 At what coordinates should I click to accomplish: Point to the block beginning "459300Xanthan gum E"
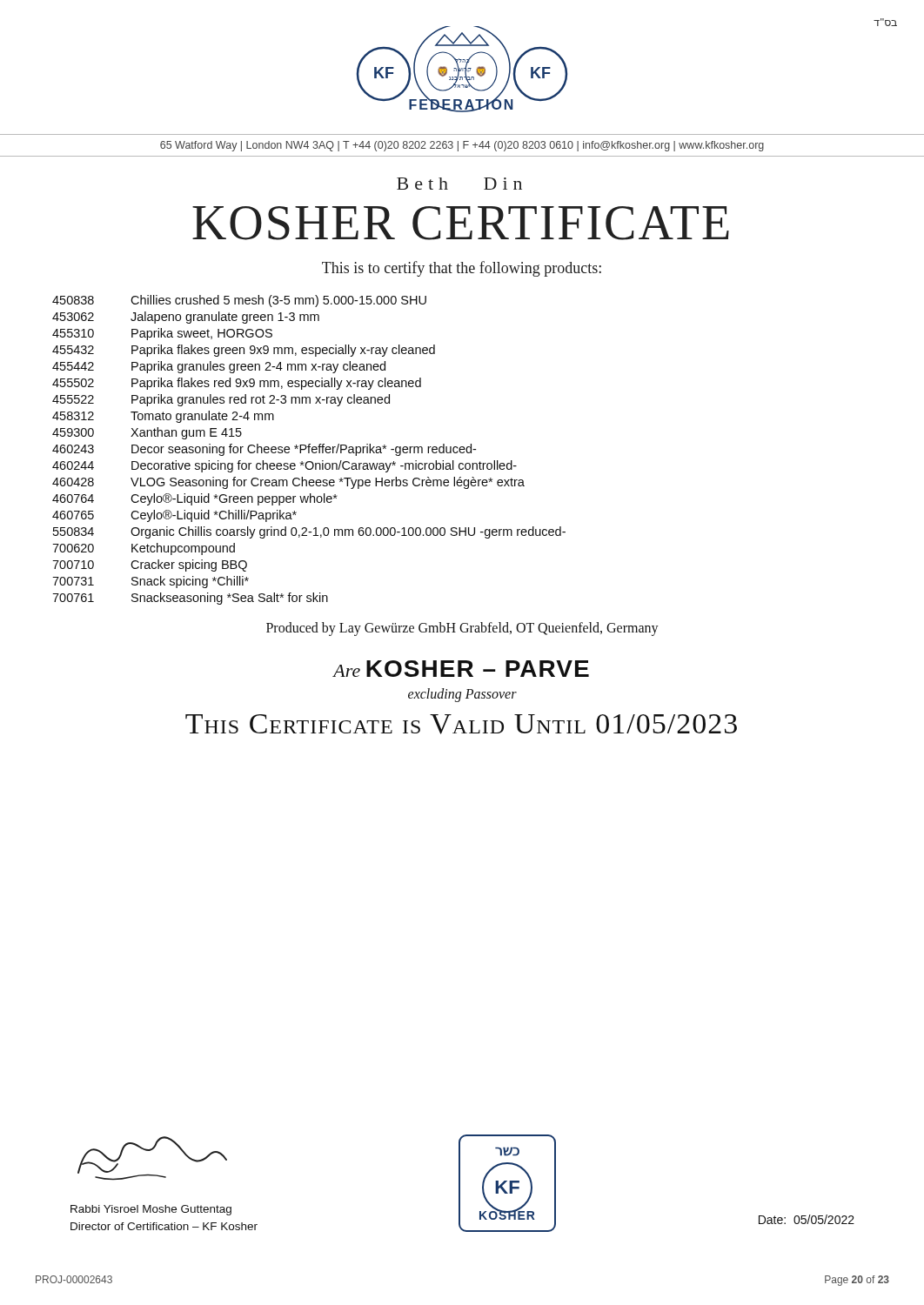tap(147, 433)
